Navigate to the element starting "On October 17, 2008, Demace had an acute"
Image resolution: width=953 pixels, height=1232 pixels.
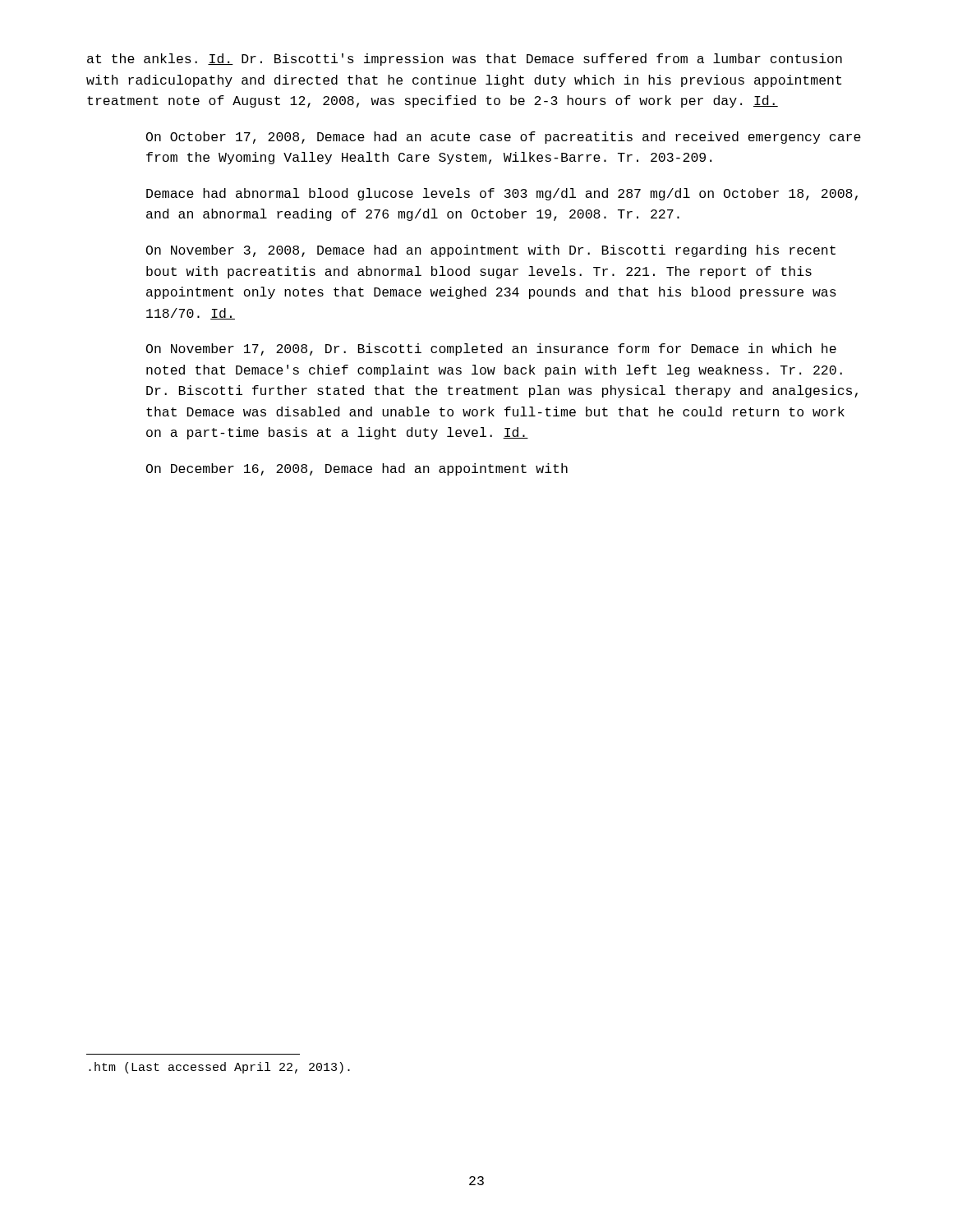pyautogui.click(x=476, y=148)
